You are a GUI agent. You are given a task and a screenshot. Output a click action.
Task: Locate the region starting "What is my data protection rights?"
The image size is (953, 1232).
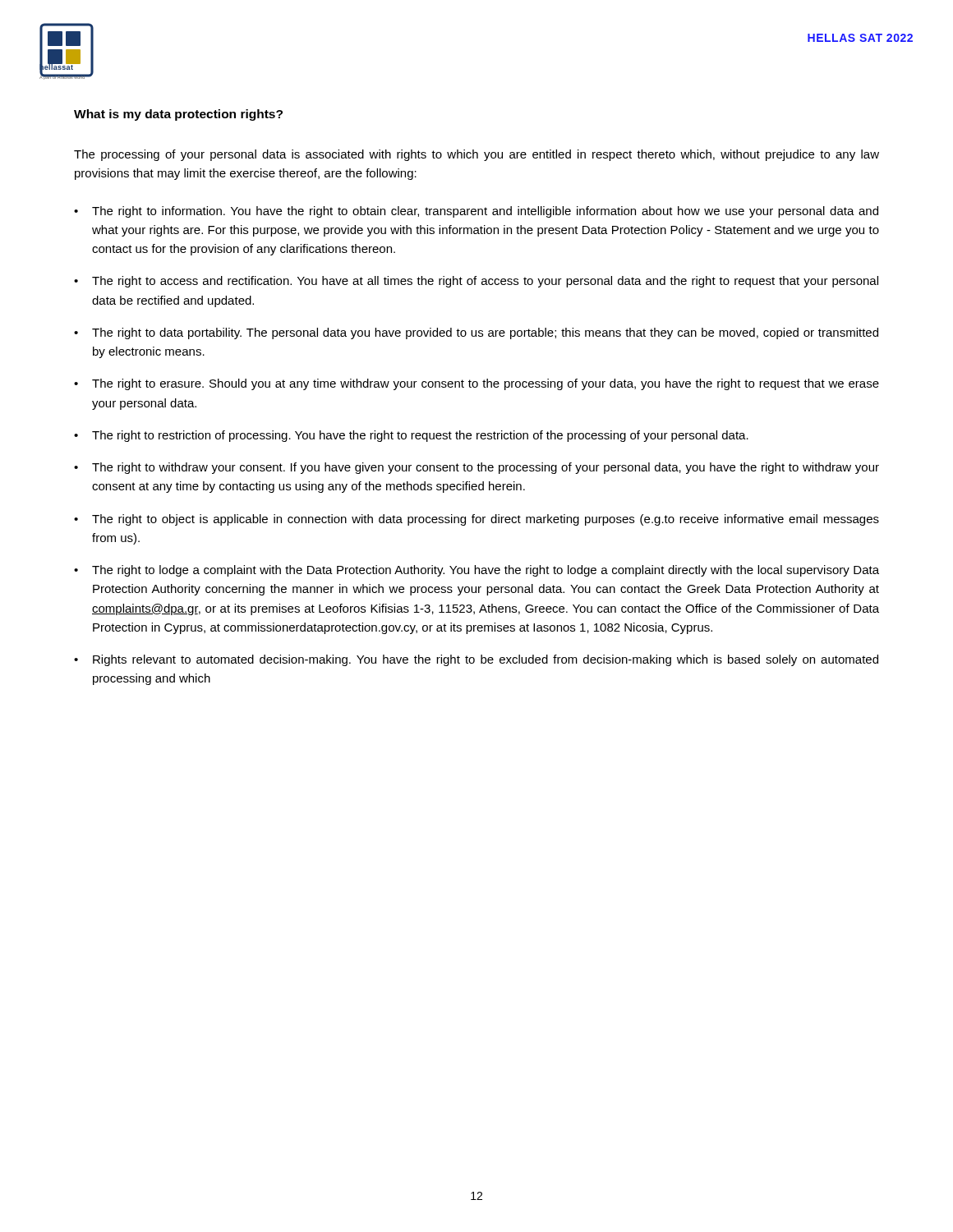tap(179, 114)
